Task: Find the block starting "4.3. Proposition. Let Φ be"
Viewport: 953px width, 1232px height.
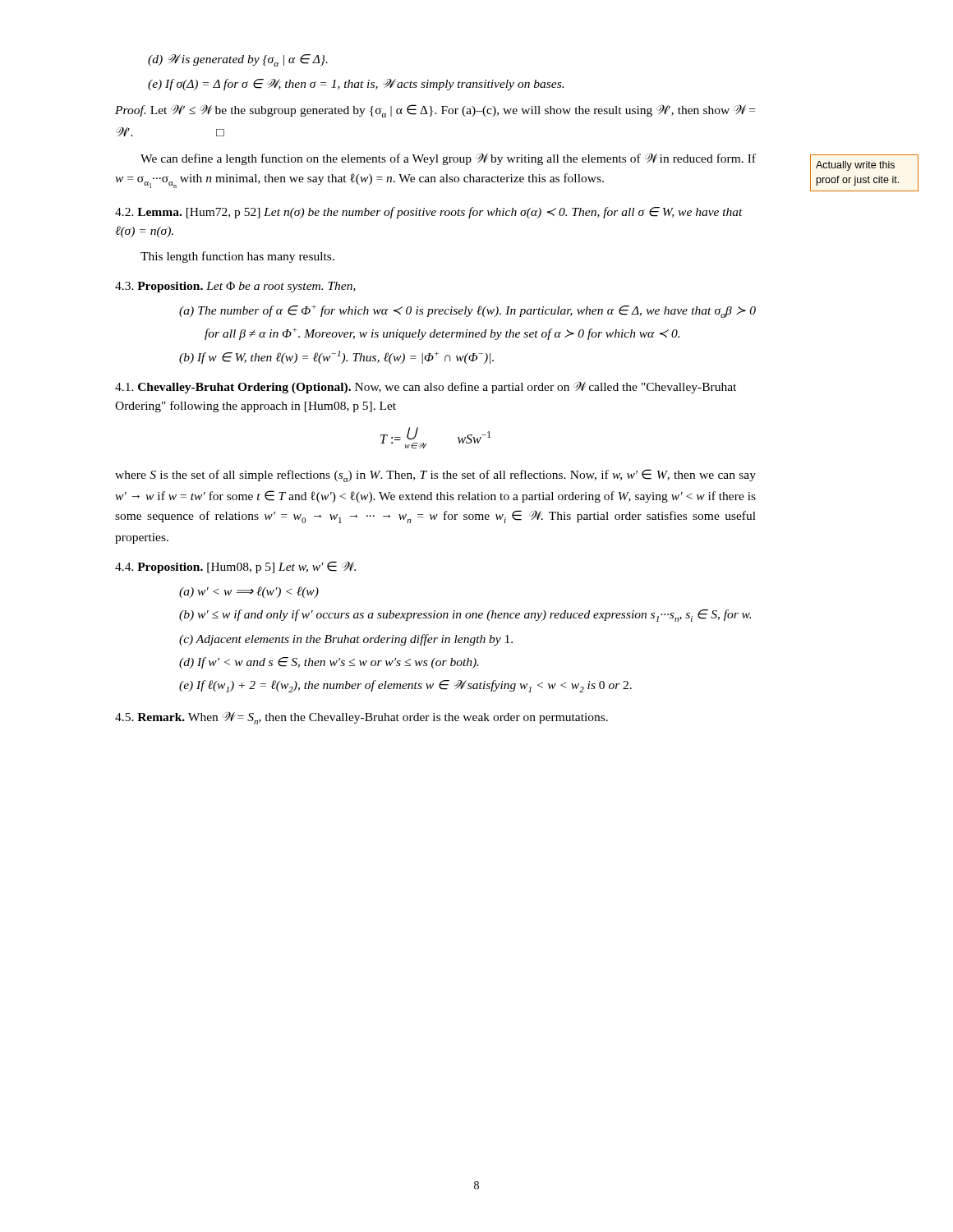Action: 236,285
